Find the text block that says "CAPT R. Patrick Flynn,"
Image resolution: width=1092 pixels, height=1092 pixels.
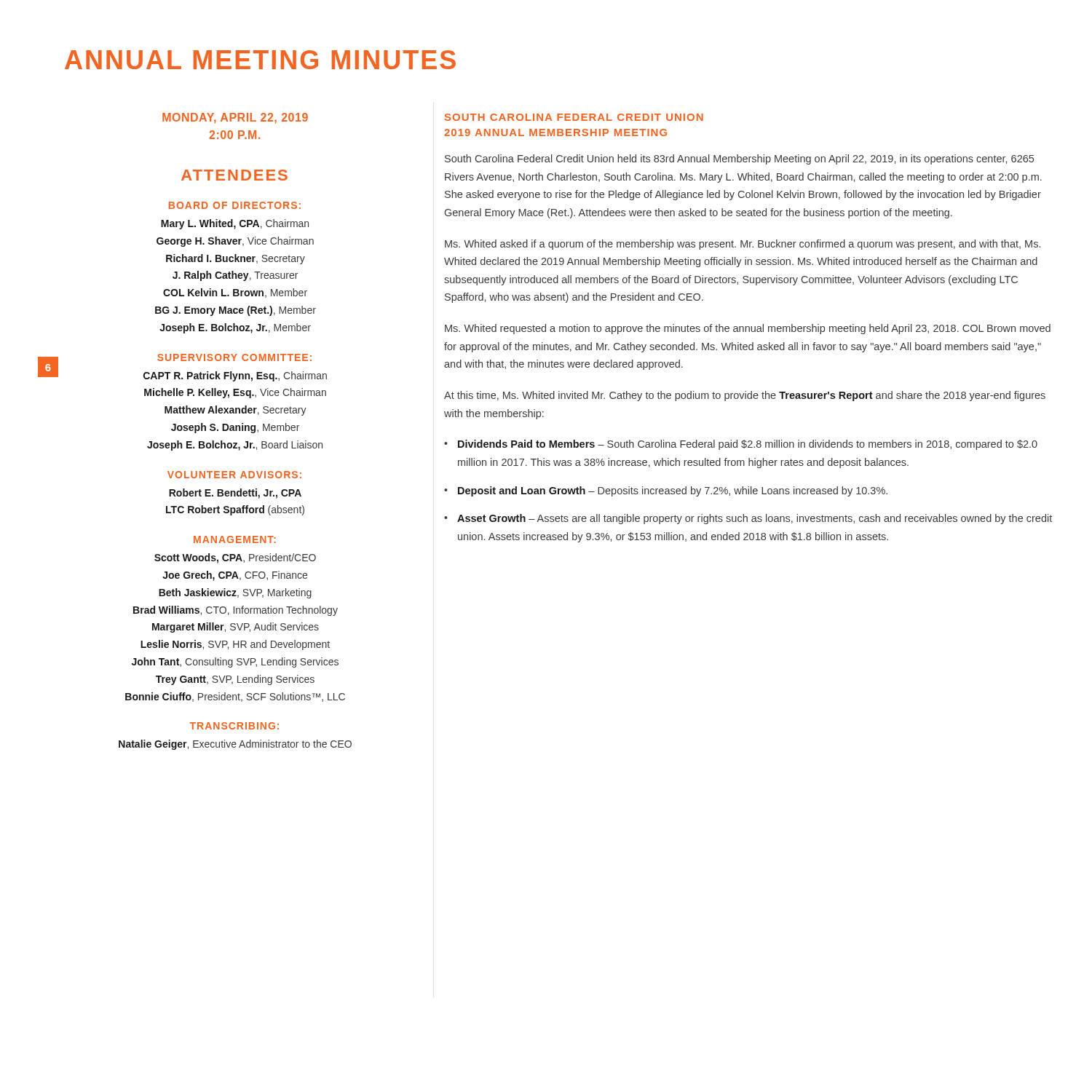click(235, 410)
